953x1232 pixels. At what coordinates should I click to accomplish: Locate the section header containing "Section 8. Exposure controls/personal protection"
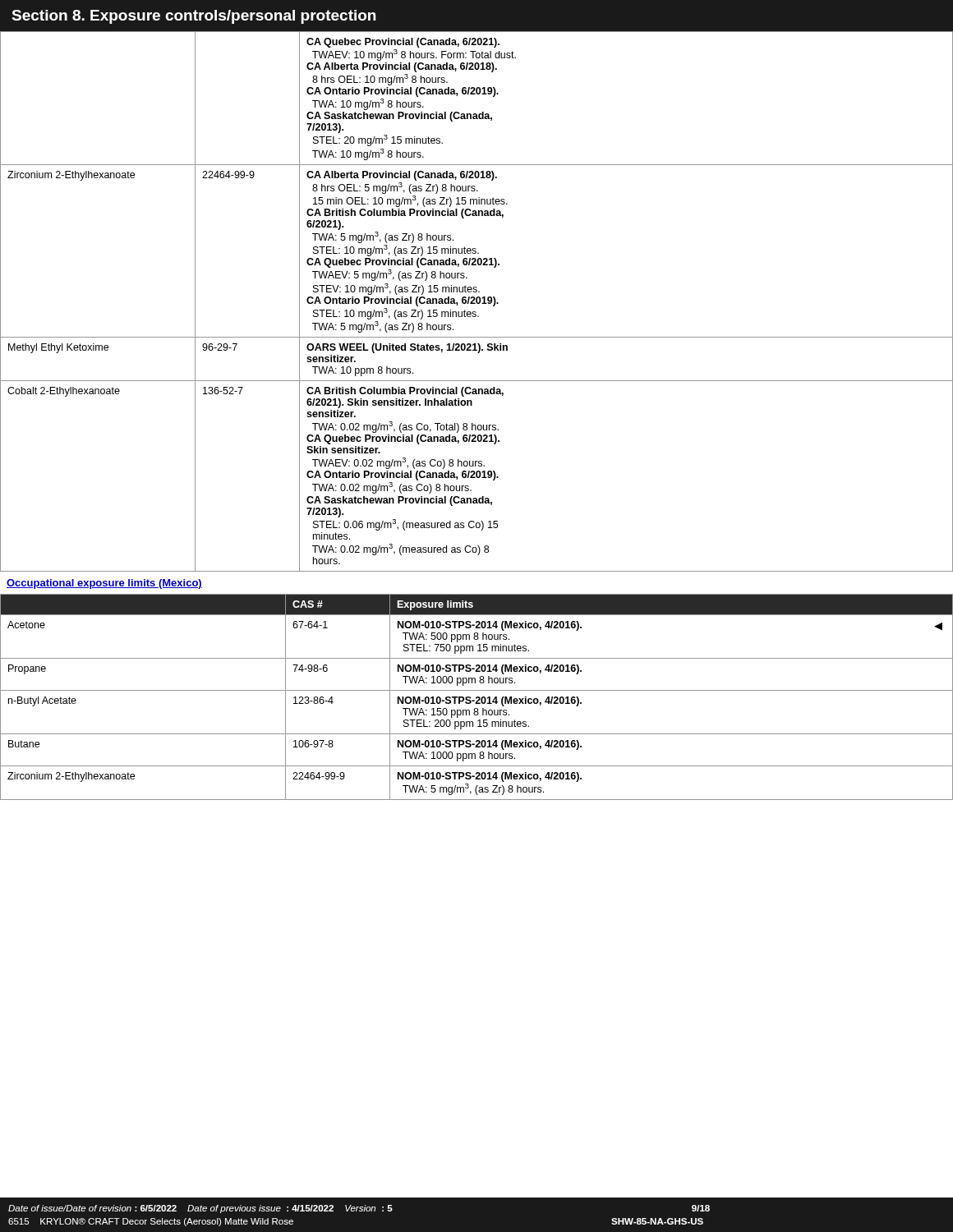(x=194, y=15)
